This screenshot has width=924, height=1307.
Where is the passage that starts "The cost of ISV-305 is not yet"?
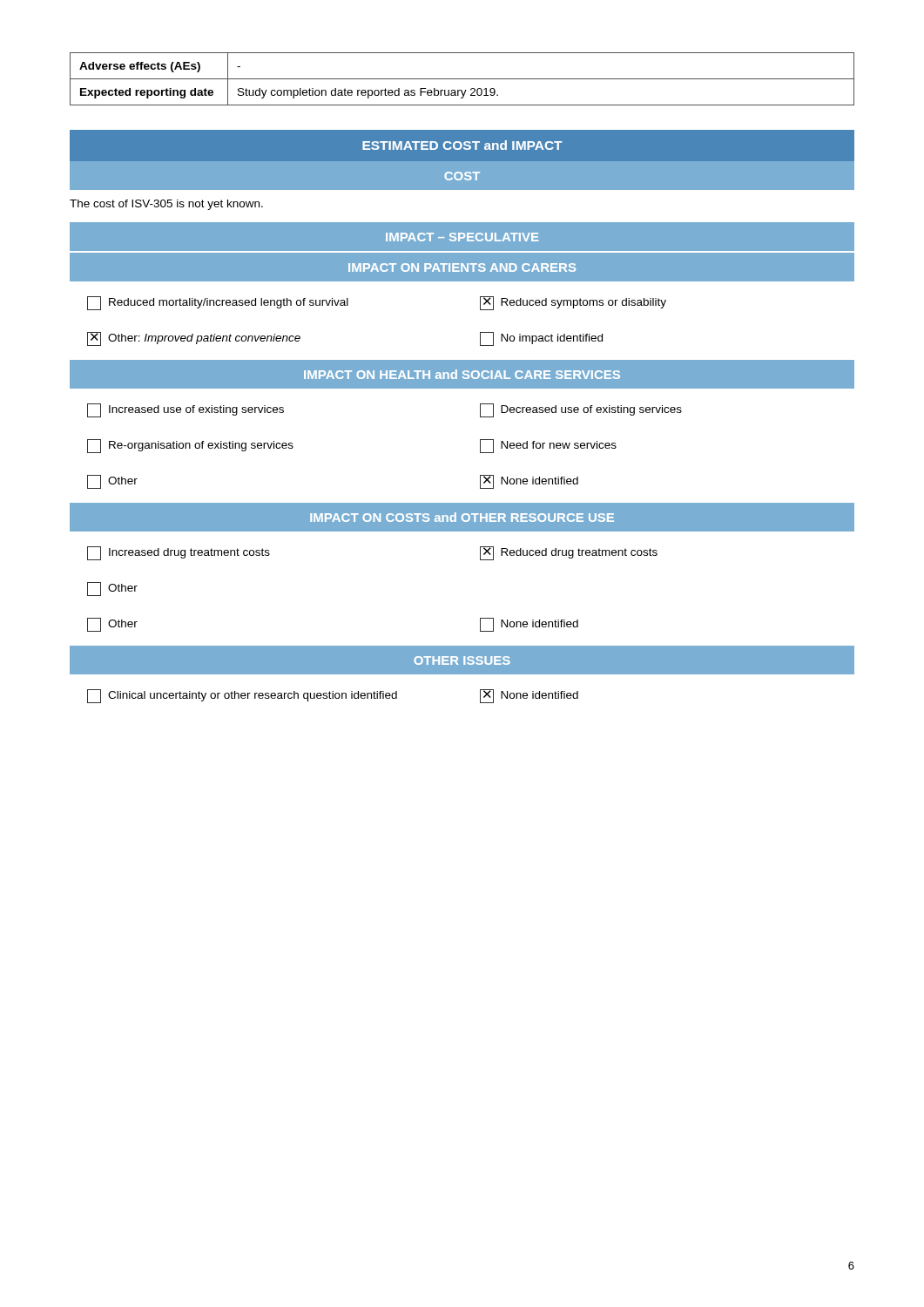[167, 203]
